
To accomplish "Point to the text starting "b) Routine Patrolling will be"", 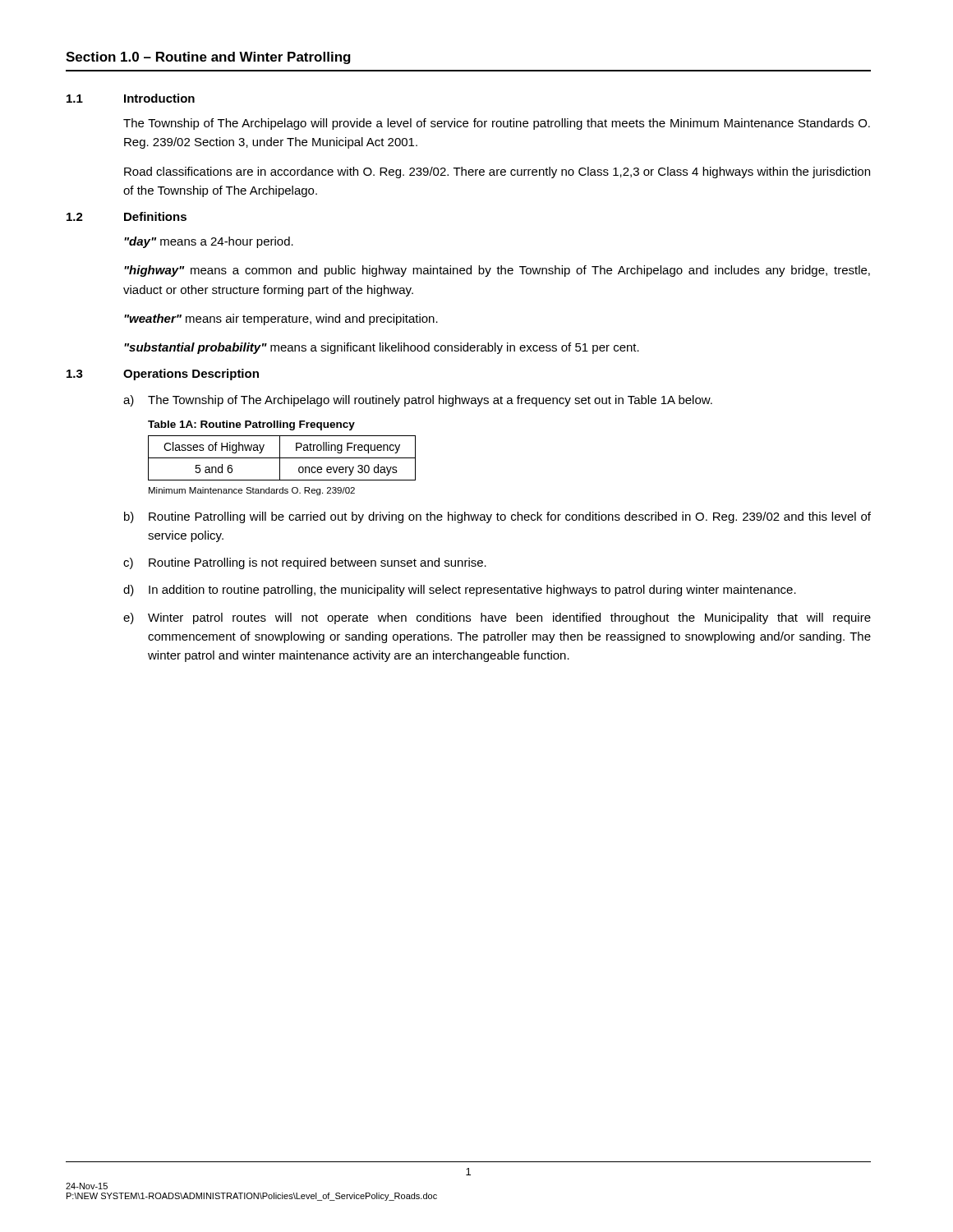I will [x=497, y=525].
